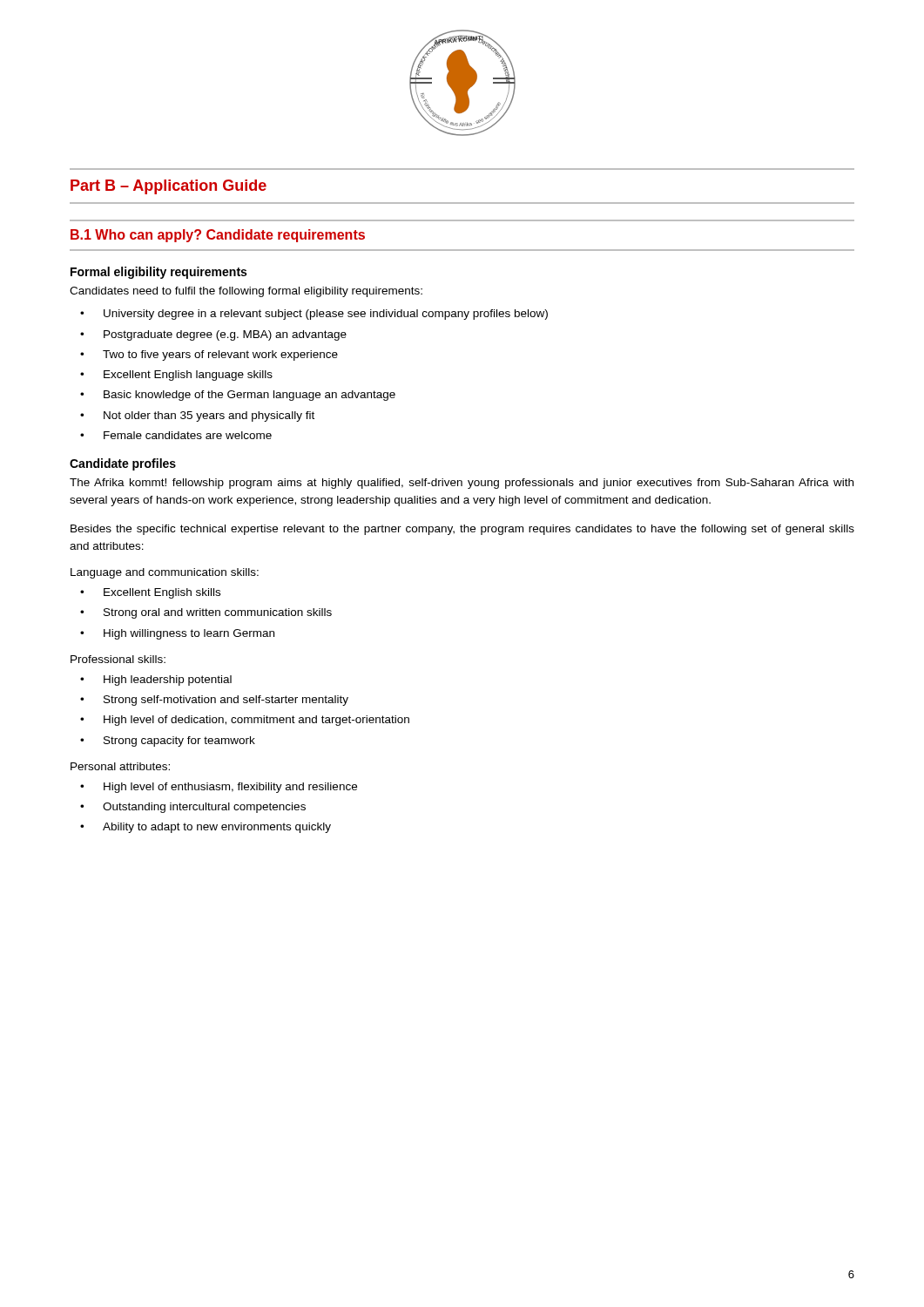Select the text block starting "•Female candidates are welcome"
The width and height of the screenshot is (924, 1307).
click(176, 435)
